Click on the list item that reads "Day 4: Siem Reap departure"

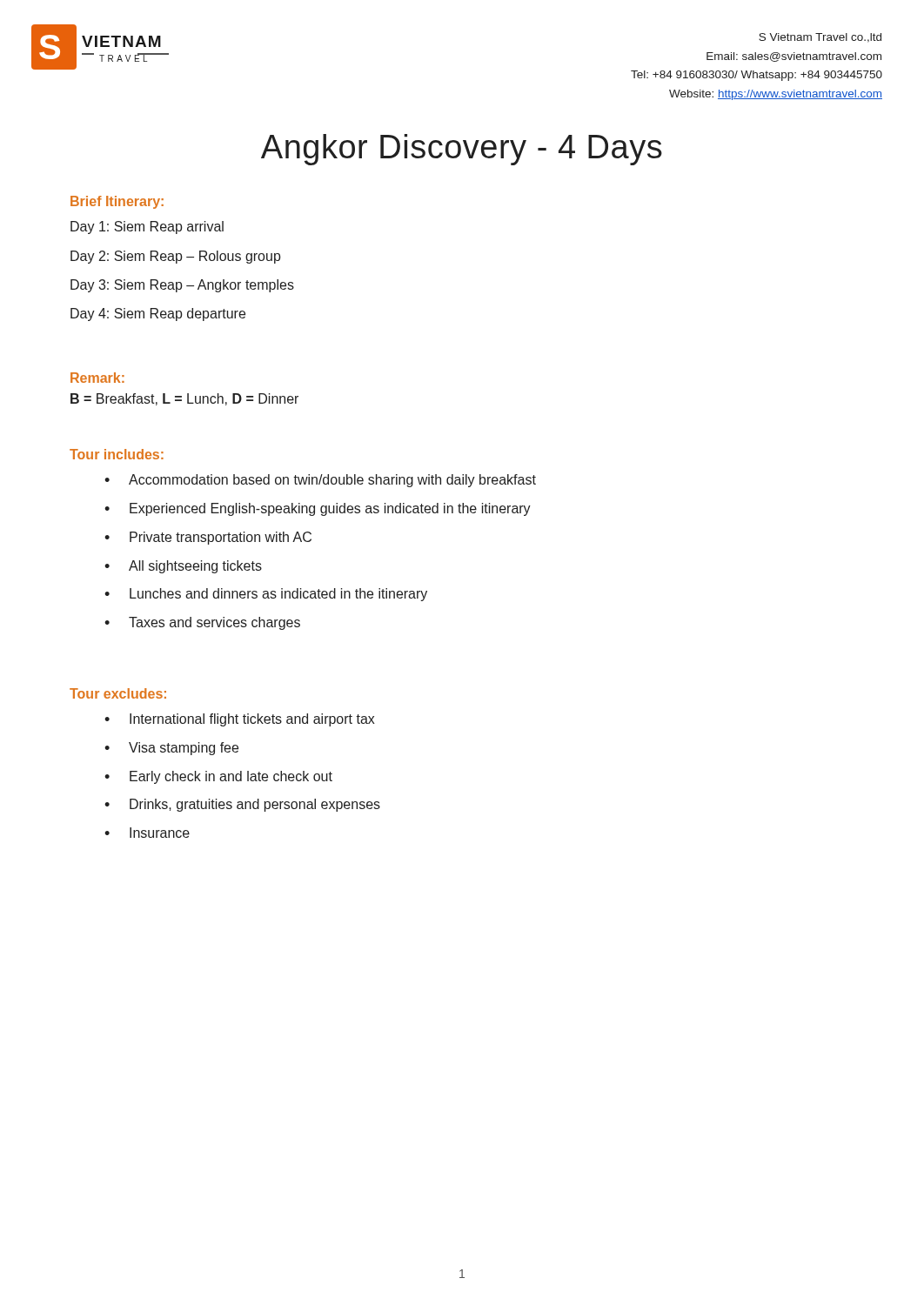tap(158, 314)
